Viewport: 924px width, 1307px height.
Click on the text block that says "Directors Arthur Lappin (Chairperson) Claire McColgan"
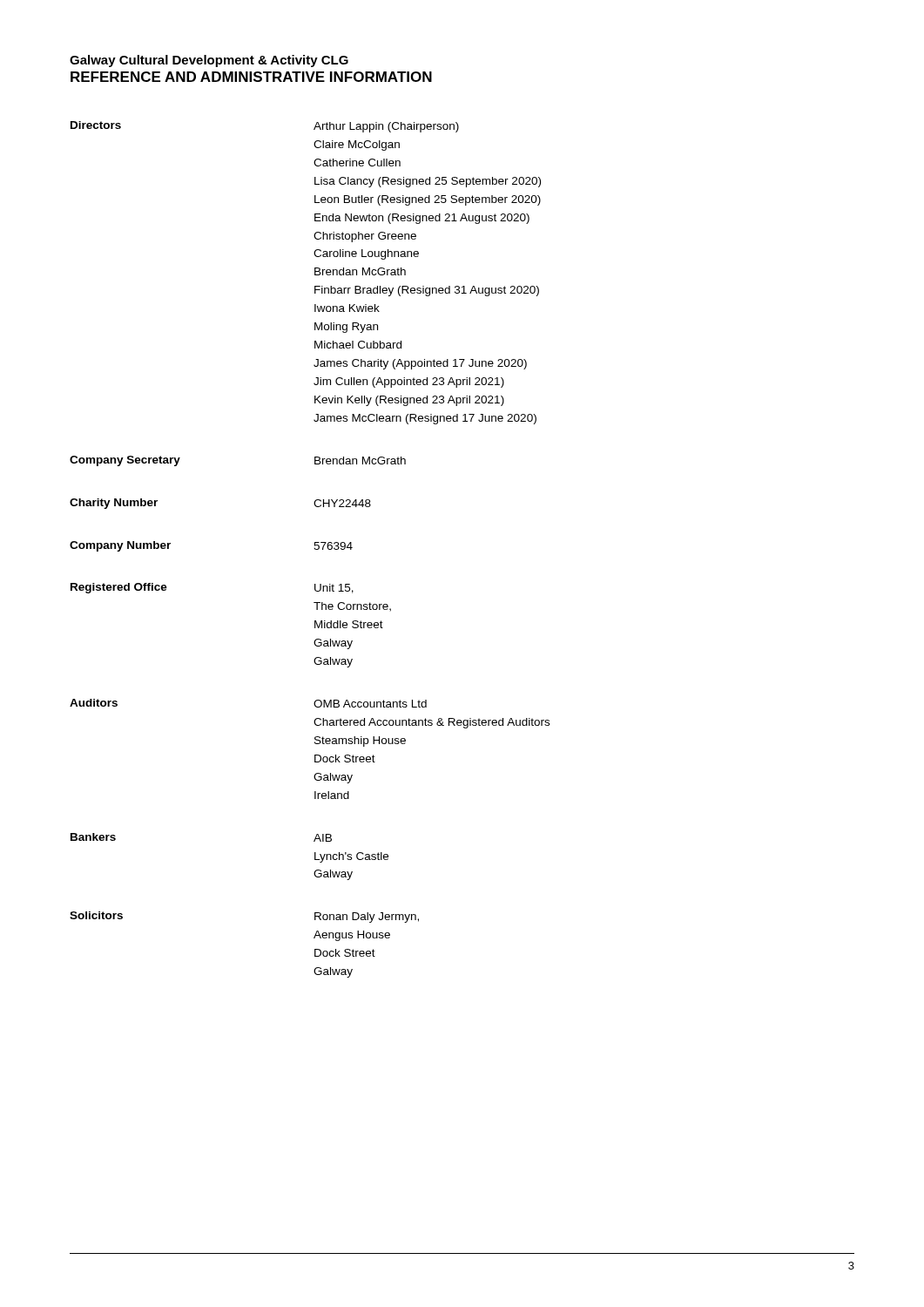click(90, 127)
